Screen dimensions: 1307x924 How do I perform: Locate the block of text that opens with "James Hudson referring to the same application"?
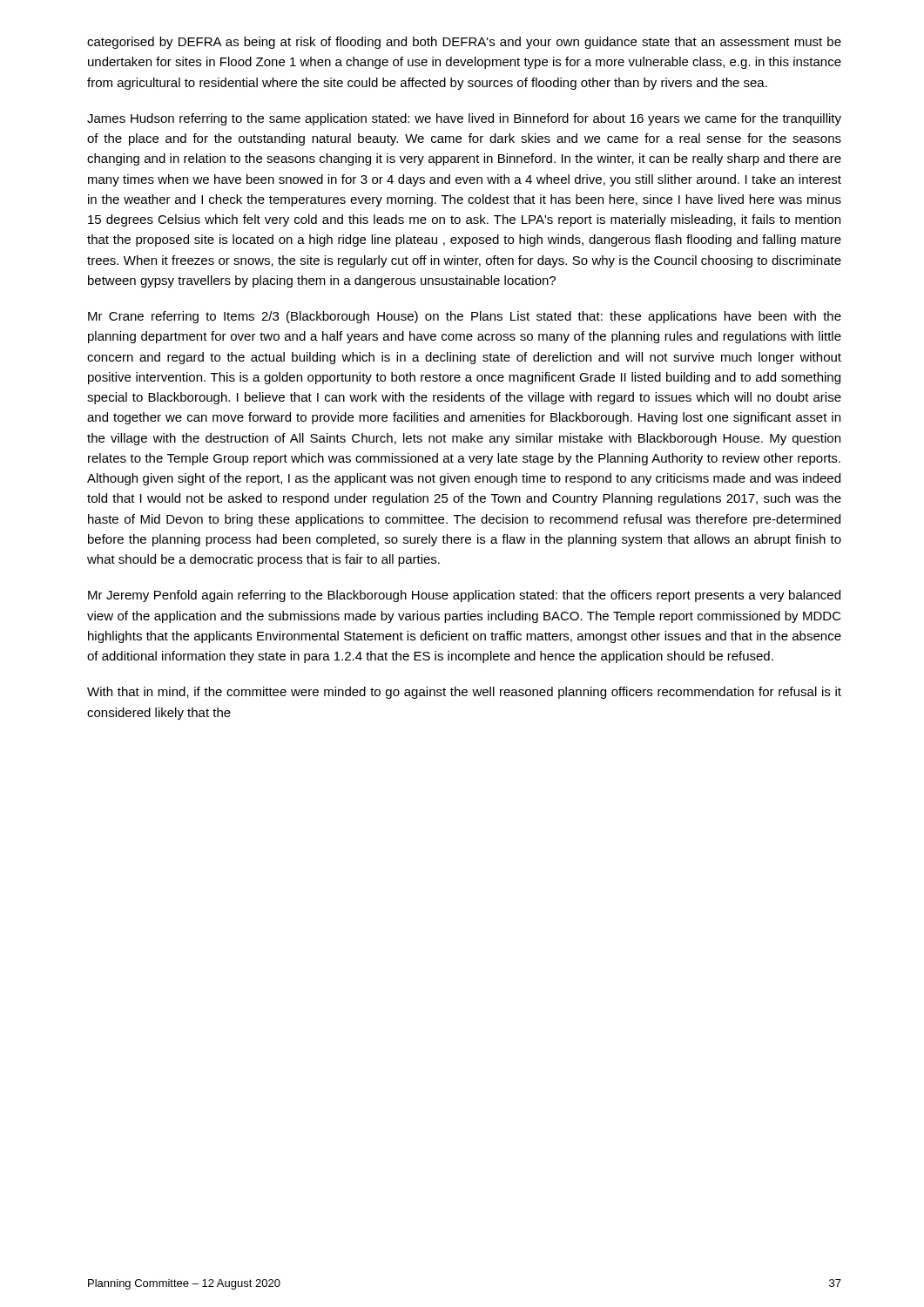(x=464, y=199)
